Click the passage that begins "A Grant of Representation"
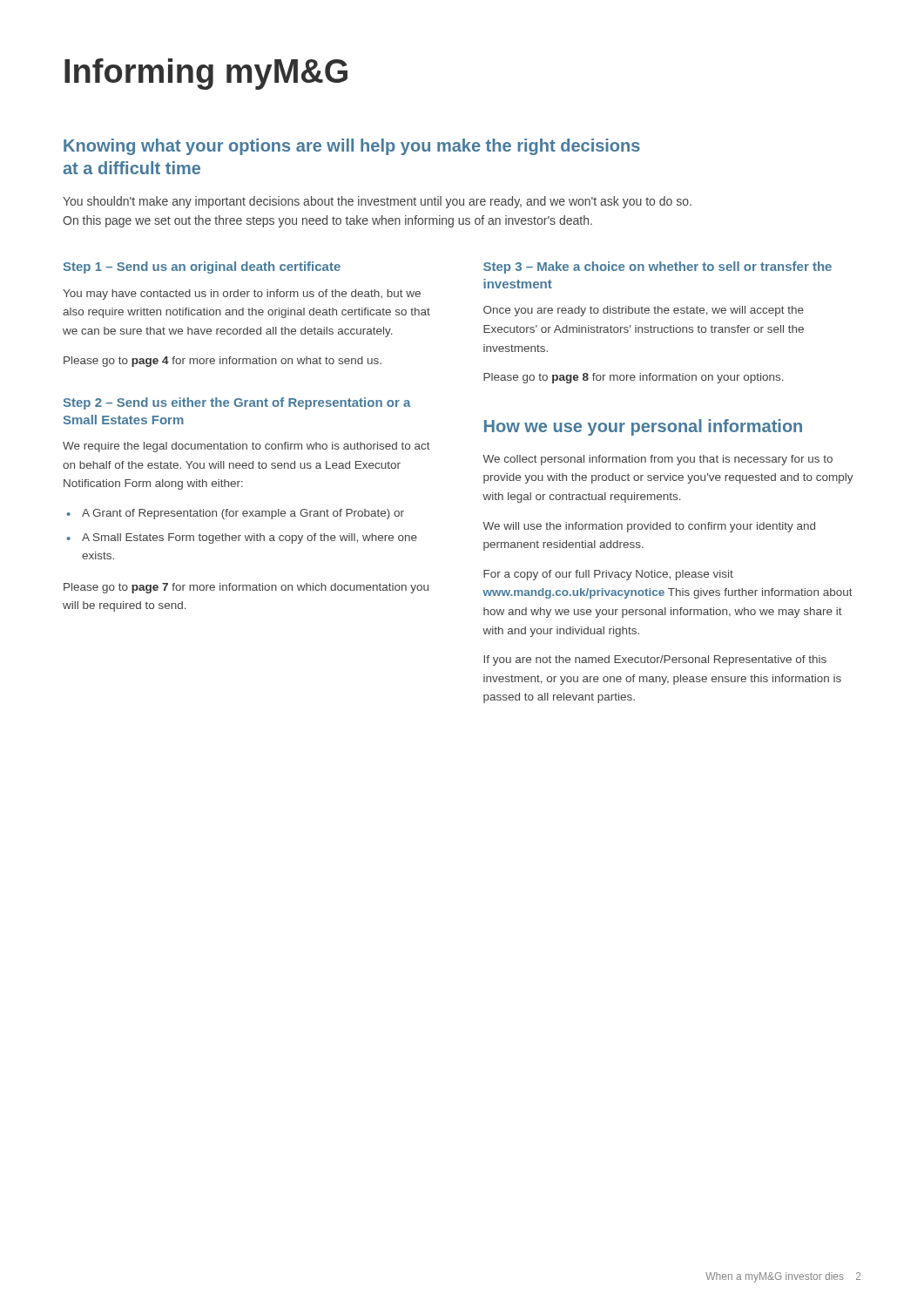 (x=243, y=513)
